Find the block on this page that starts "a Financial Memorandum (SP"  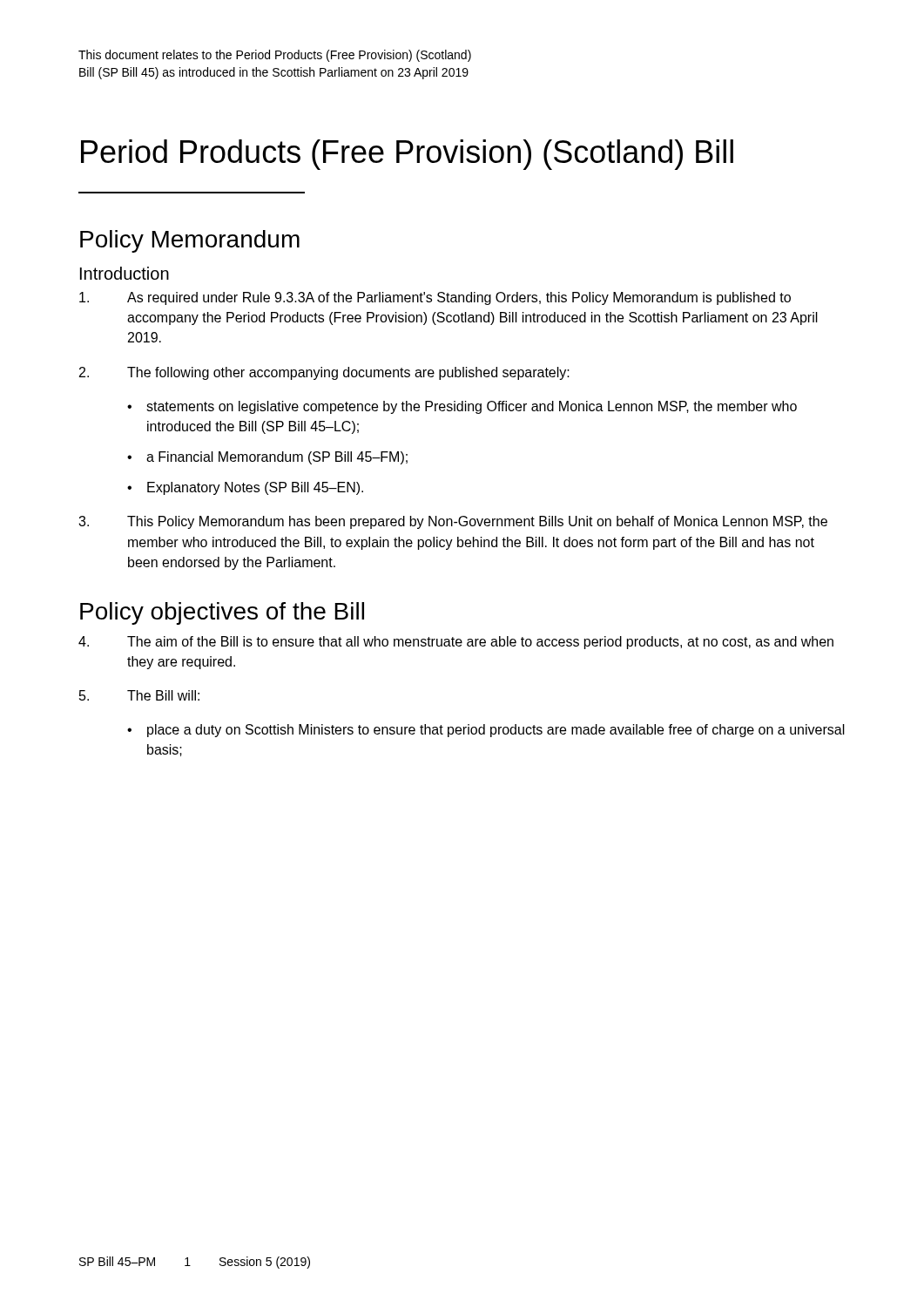coord(277,457)
